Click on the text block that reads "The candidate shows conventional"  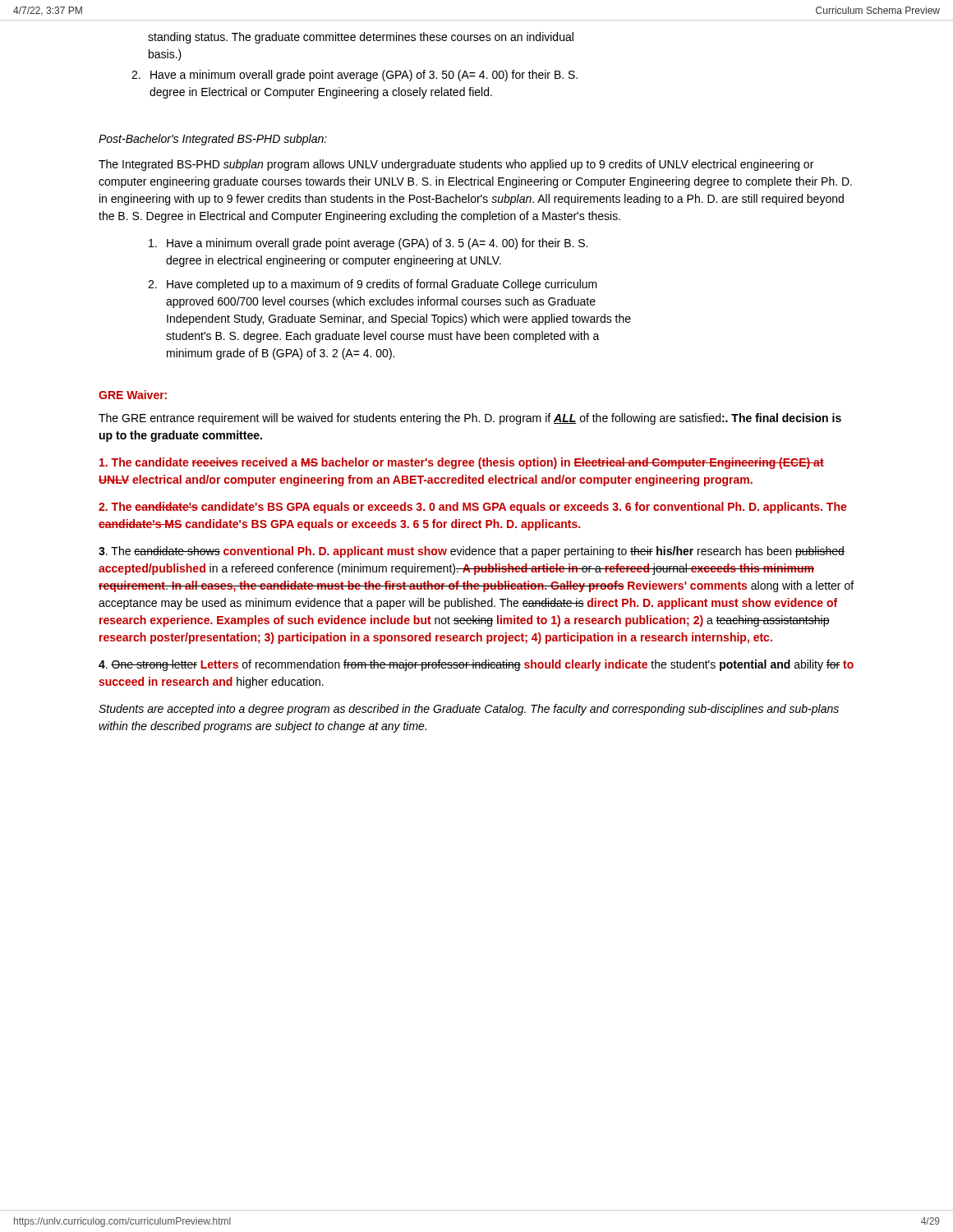(x=476, y=594)
